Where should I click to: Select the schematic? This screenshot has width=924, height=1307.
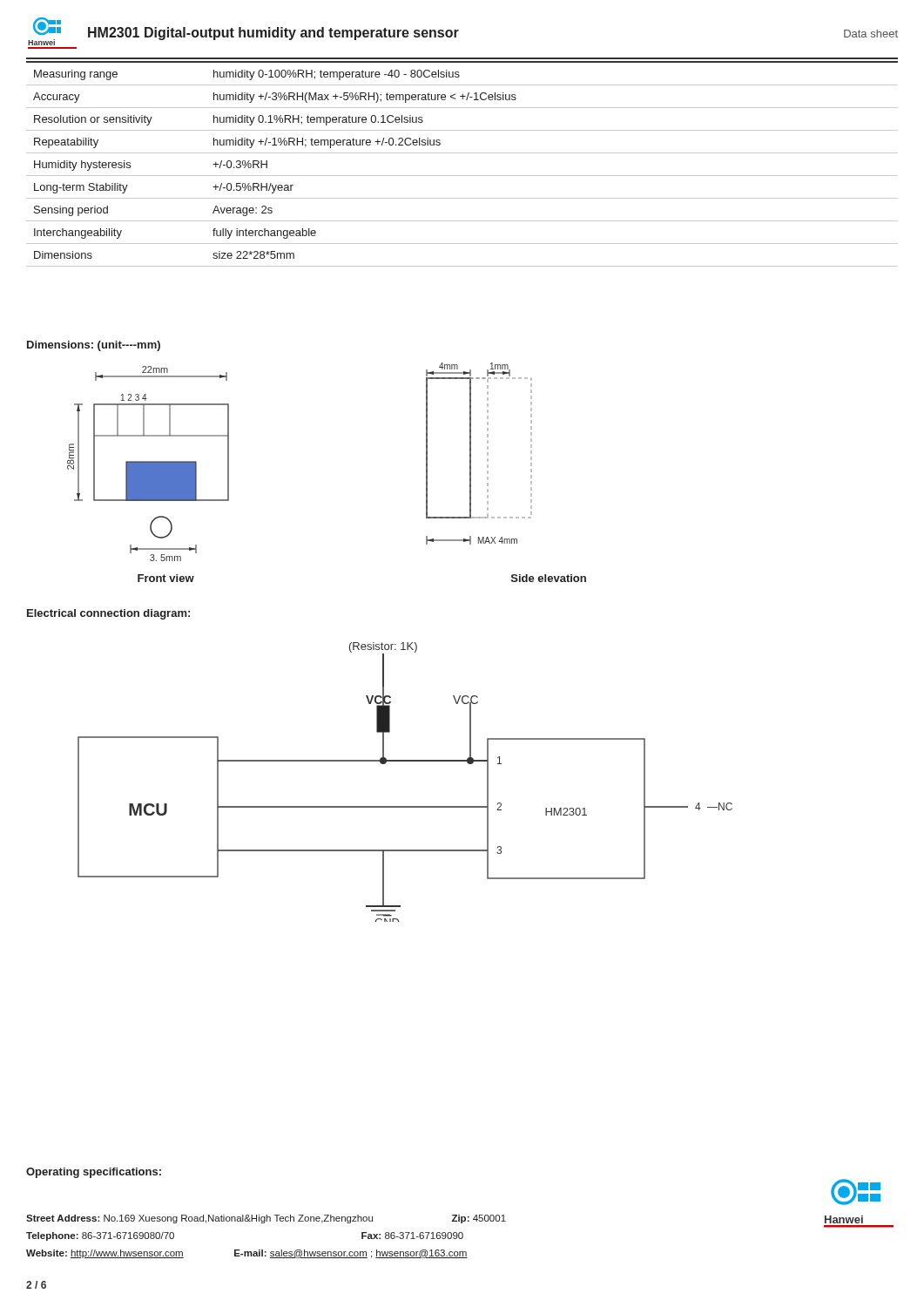click(462, 774)
